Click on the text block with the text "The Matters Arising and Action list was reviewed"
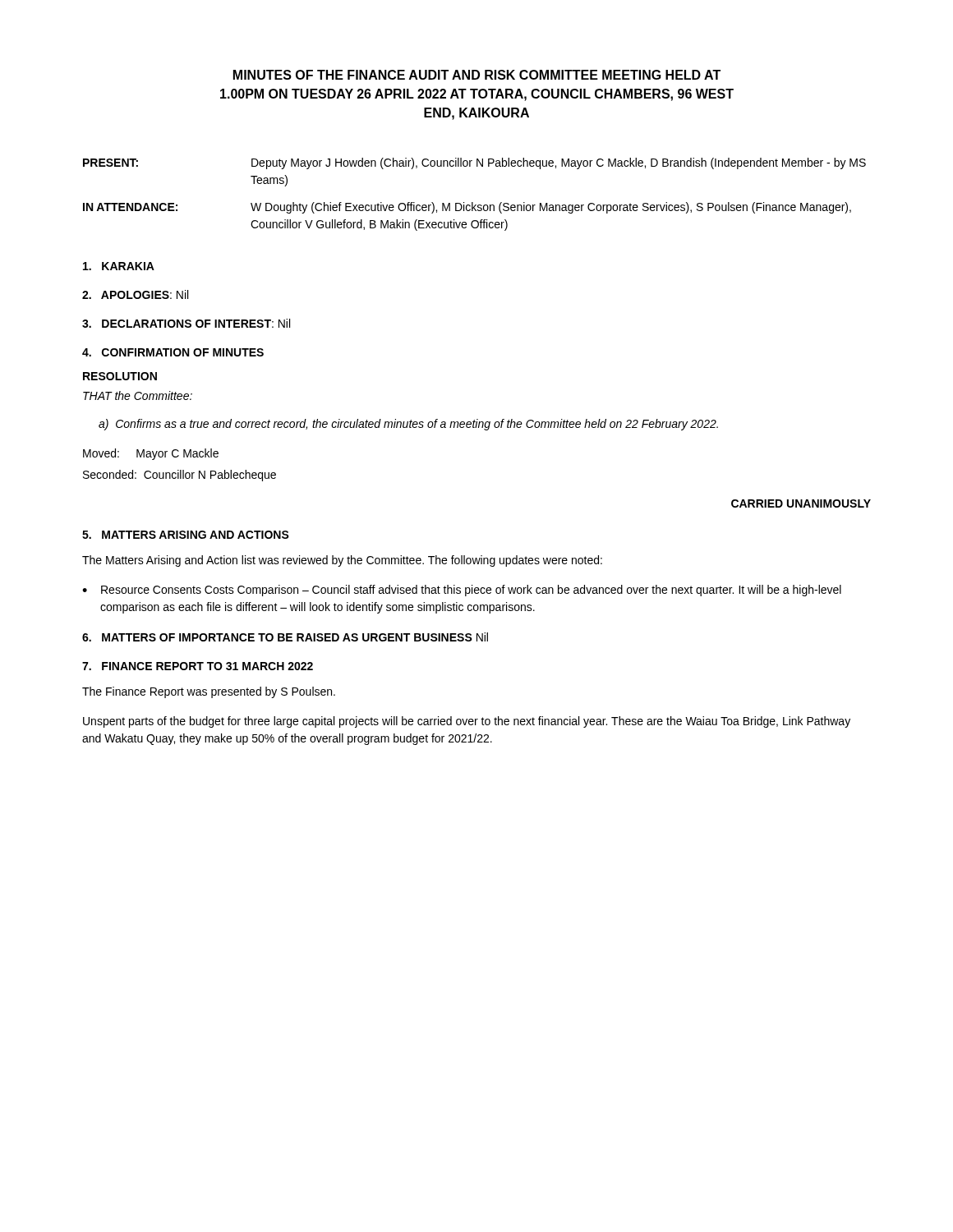Image resolution: width=953 pixels, height=1232 pixels. 343,560
